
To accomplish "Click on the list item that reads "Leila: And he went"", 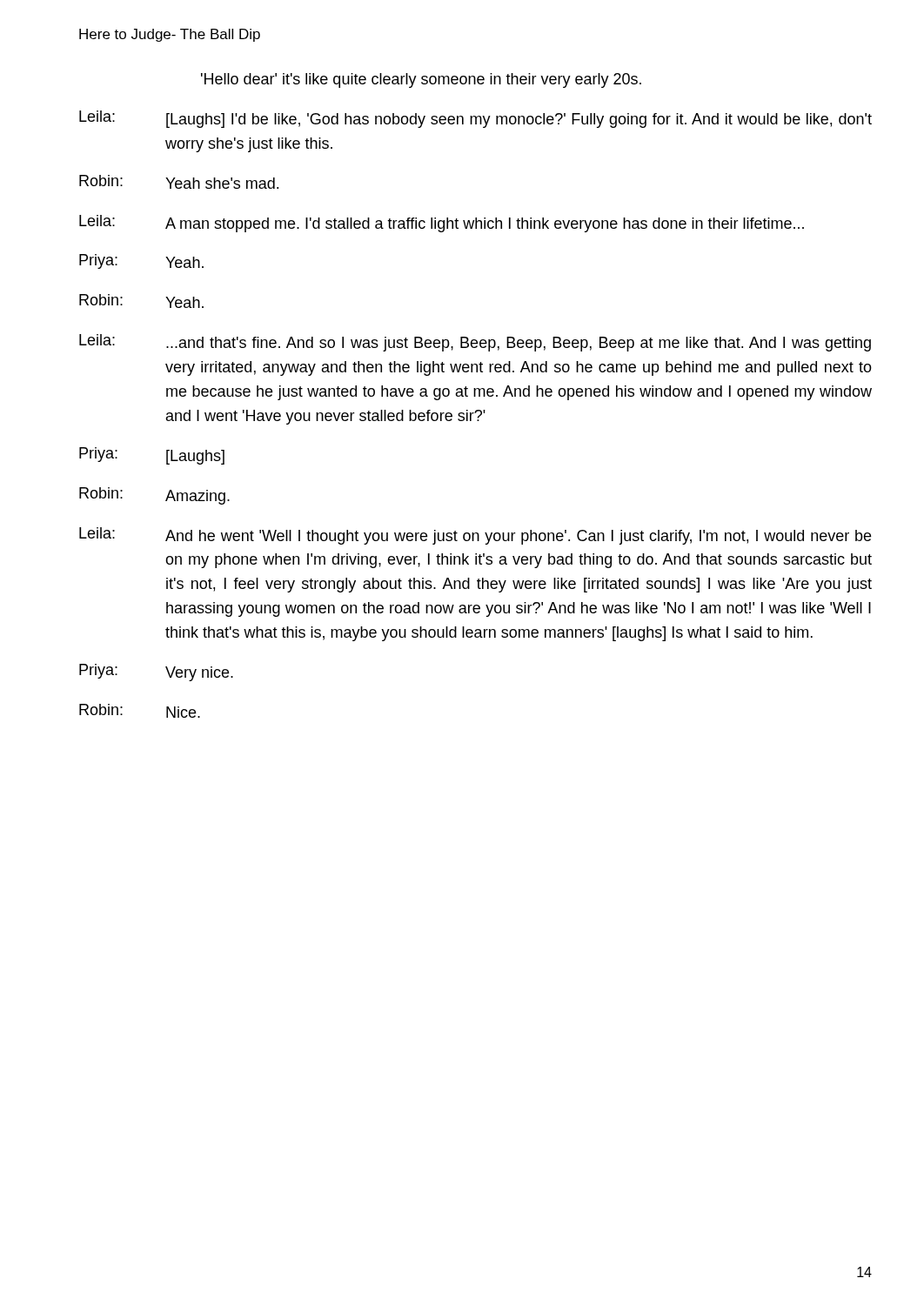I will coord(475,585).
